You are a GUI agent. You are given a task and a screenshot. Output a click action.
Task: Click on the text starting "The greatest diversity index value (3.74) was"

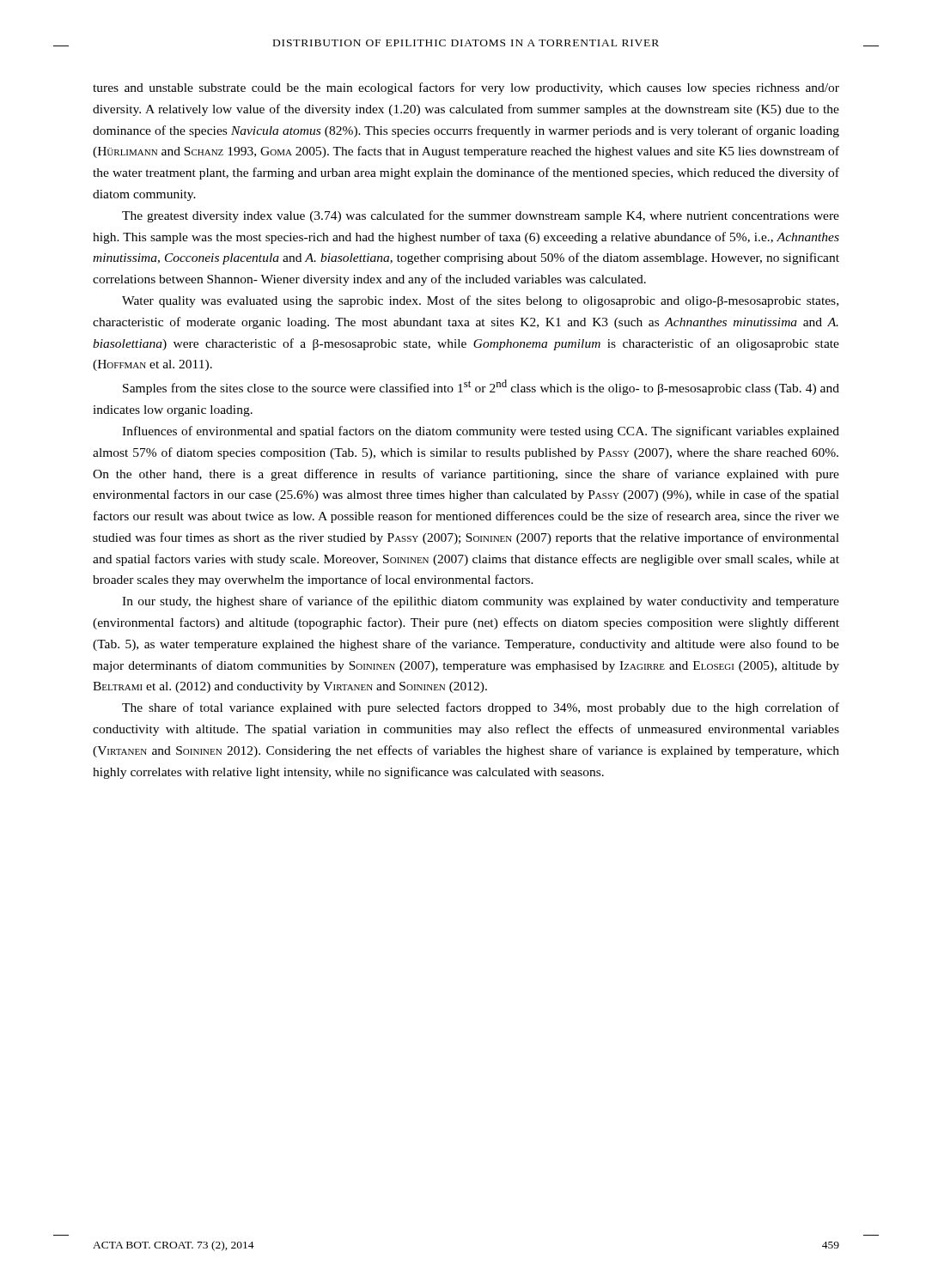point(466,247)
